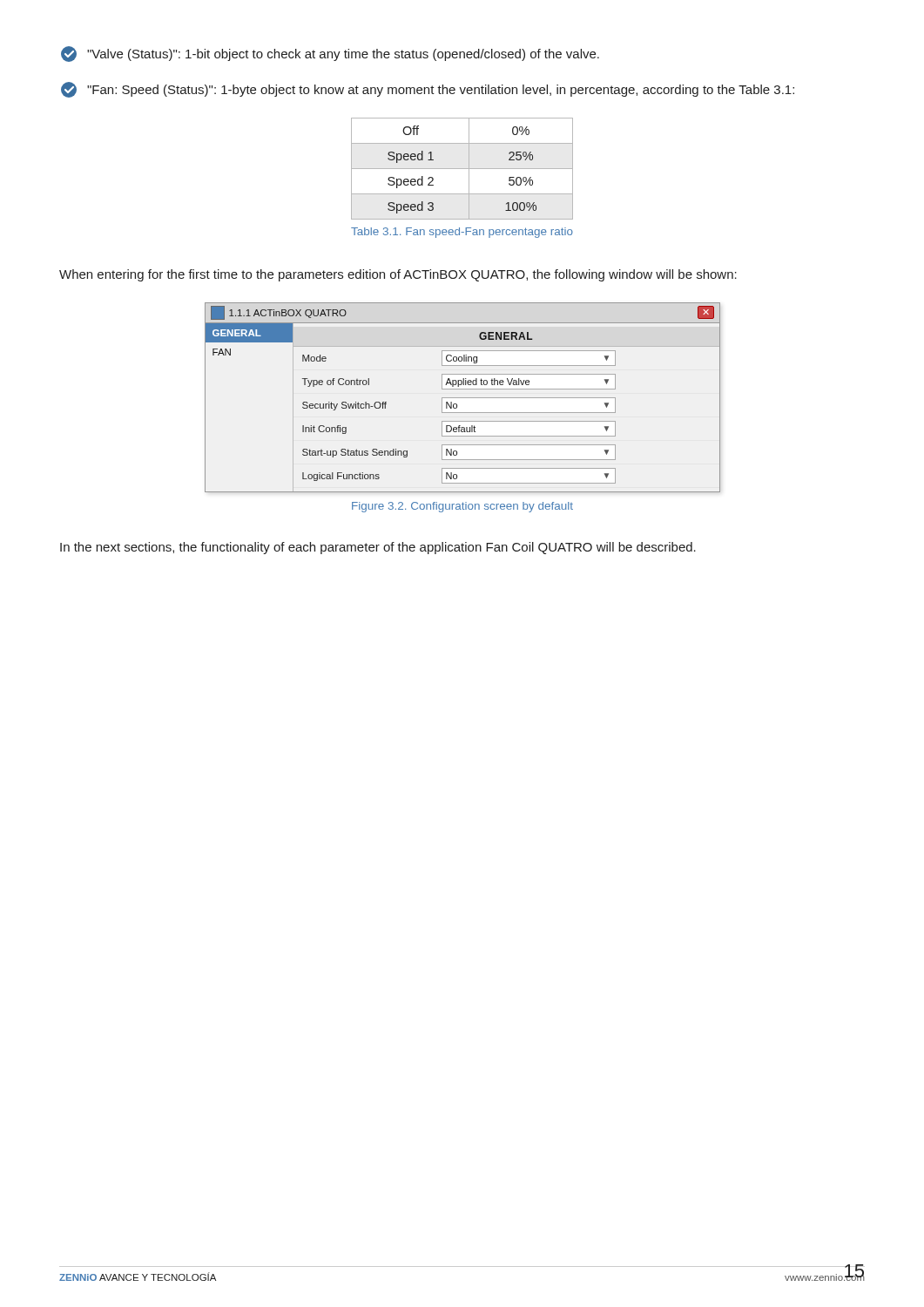Click on the list item that reads ""Fan: Speed (Status)": 1-byte"
Image resolution: width=924 pixels, height=1307 pixels.
[x=462, y=90]
